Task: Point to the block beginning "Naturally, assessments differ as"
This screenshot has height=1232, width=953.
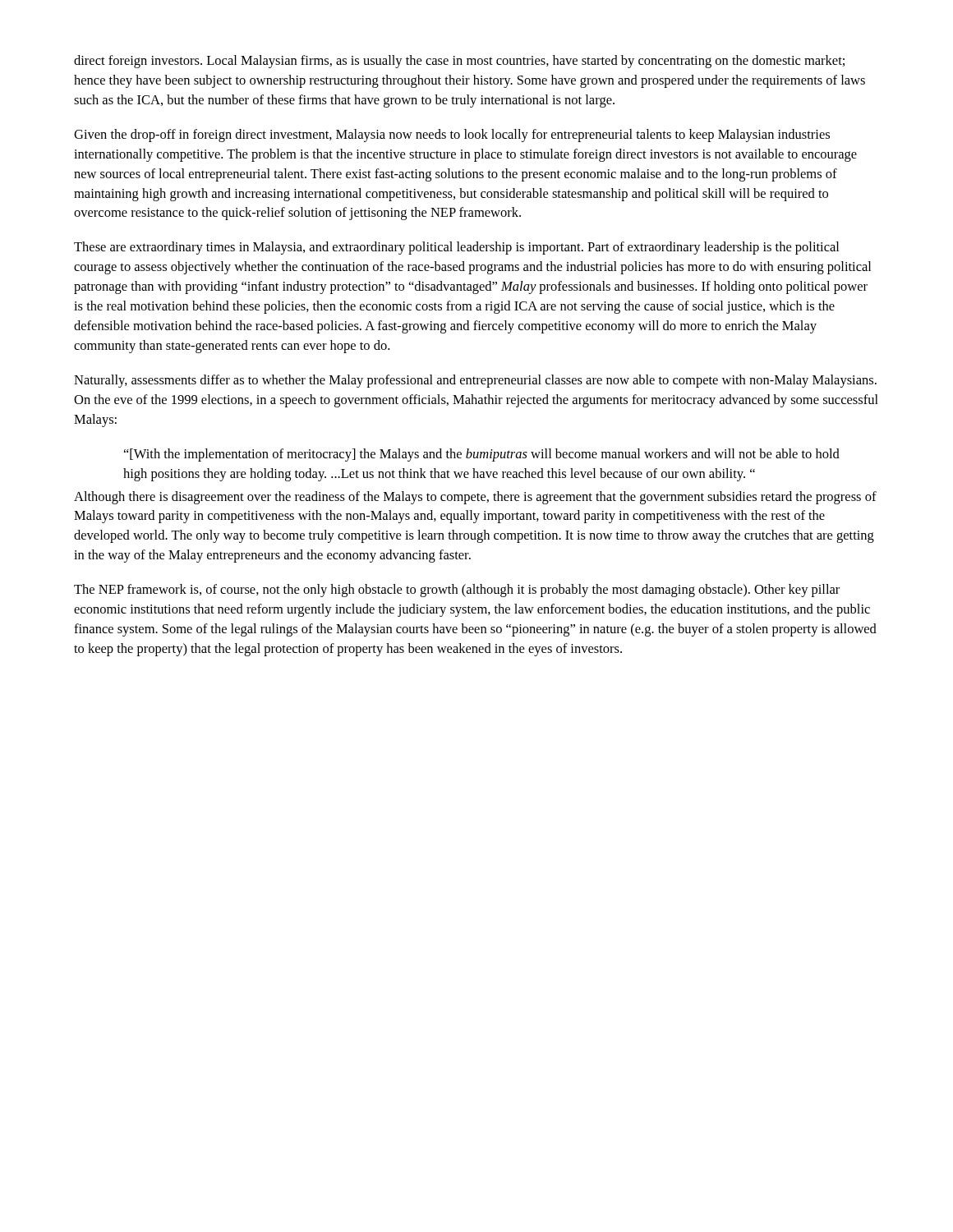Action: (476, 399)
